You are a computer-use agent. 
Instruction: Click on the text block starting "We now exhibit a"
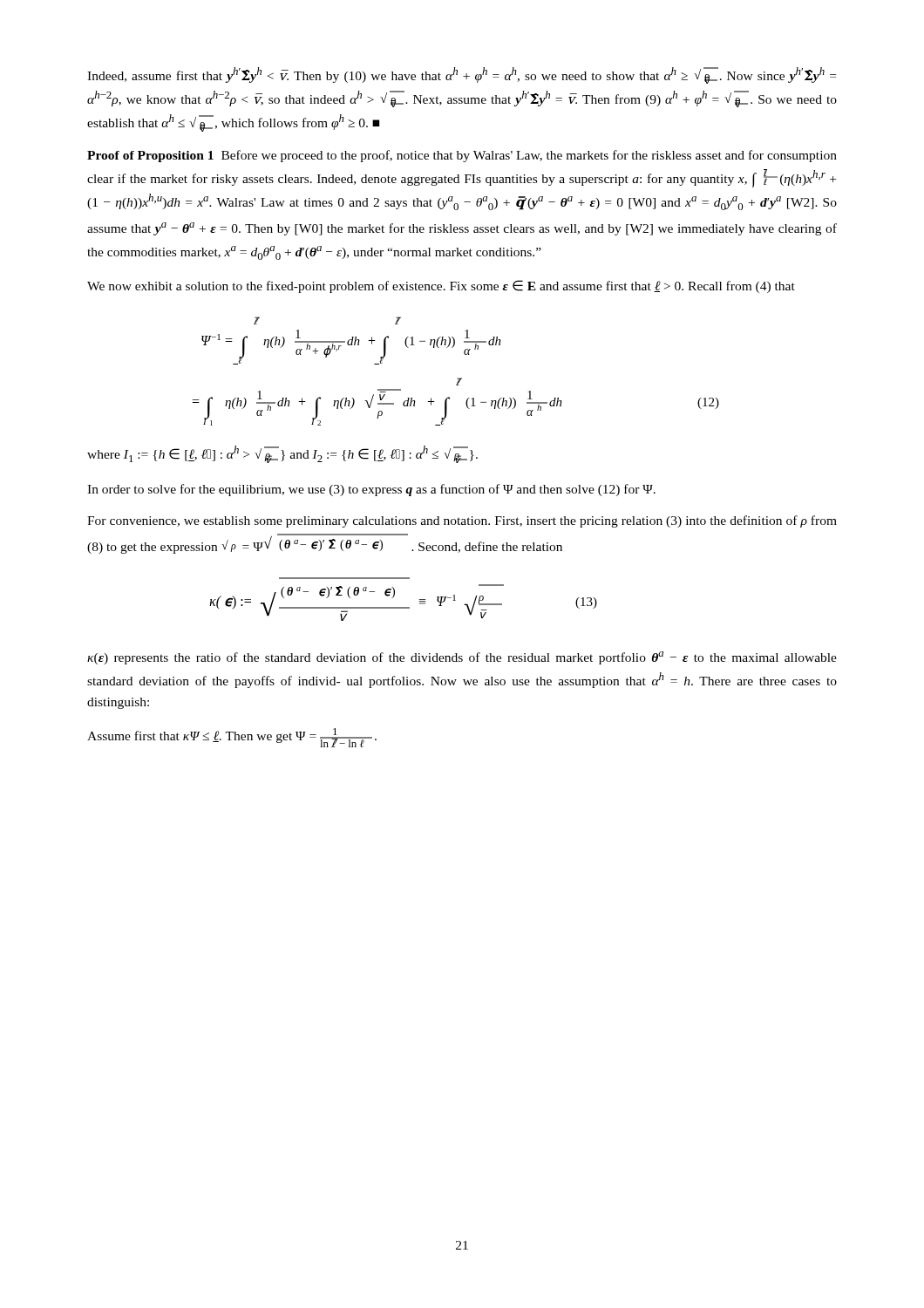coord(462,286)
